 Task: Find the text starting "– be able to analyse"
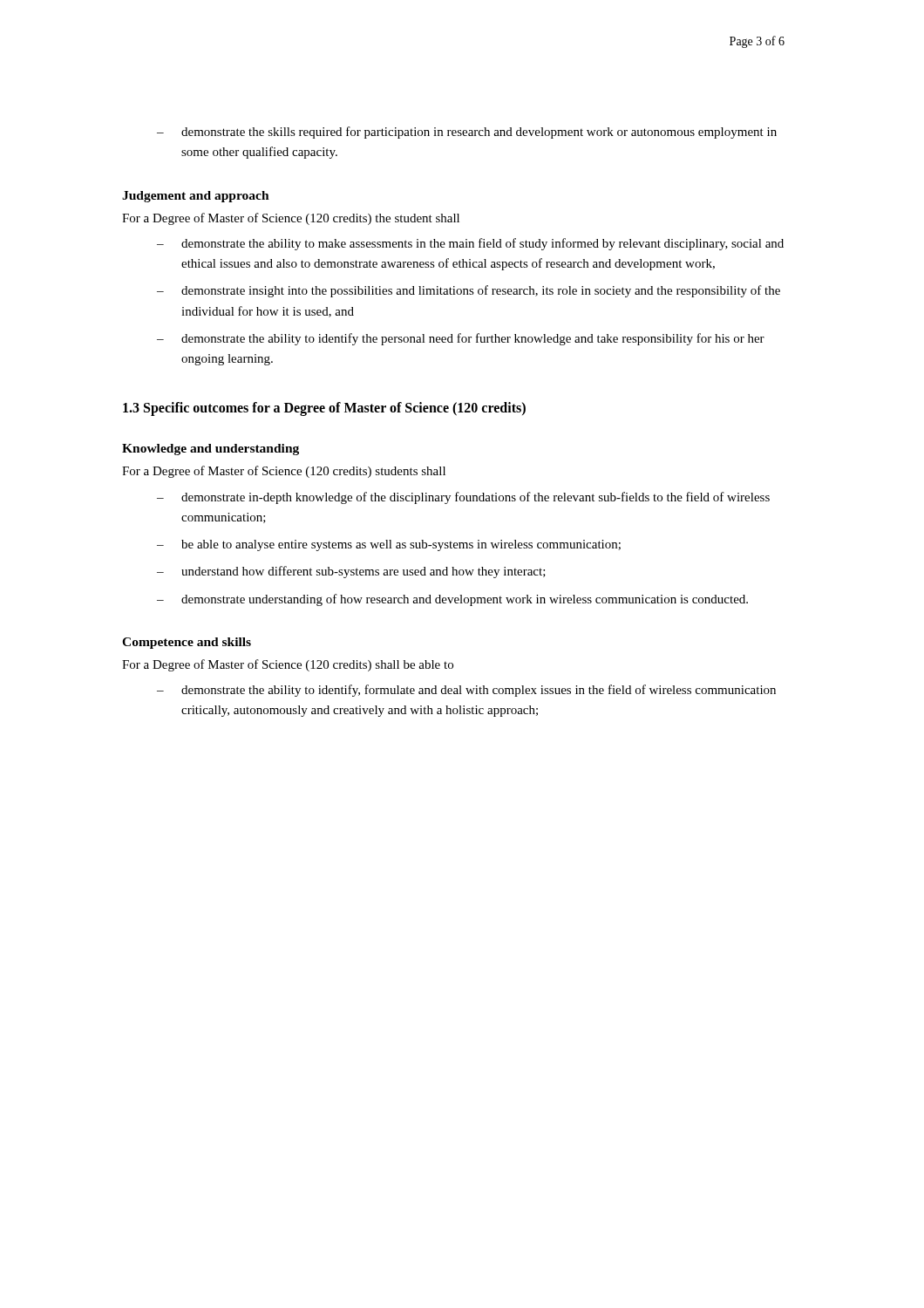point(471,545)
